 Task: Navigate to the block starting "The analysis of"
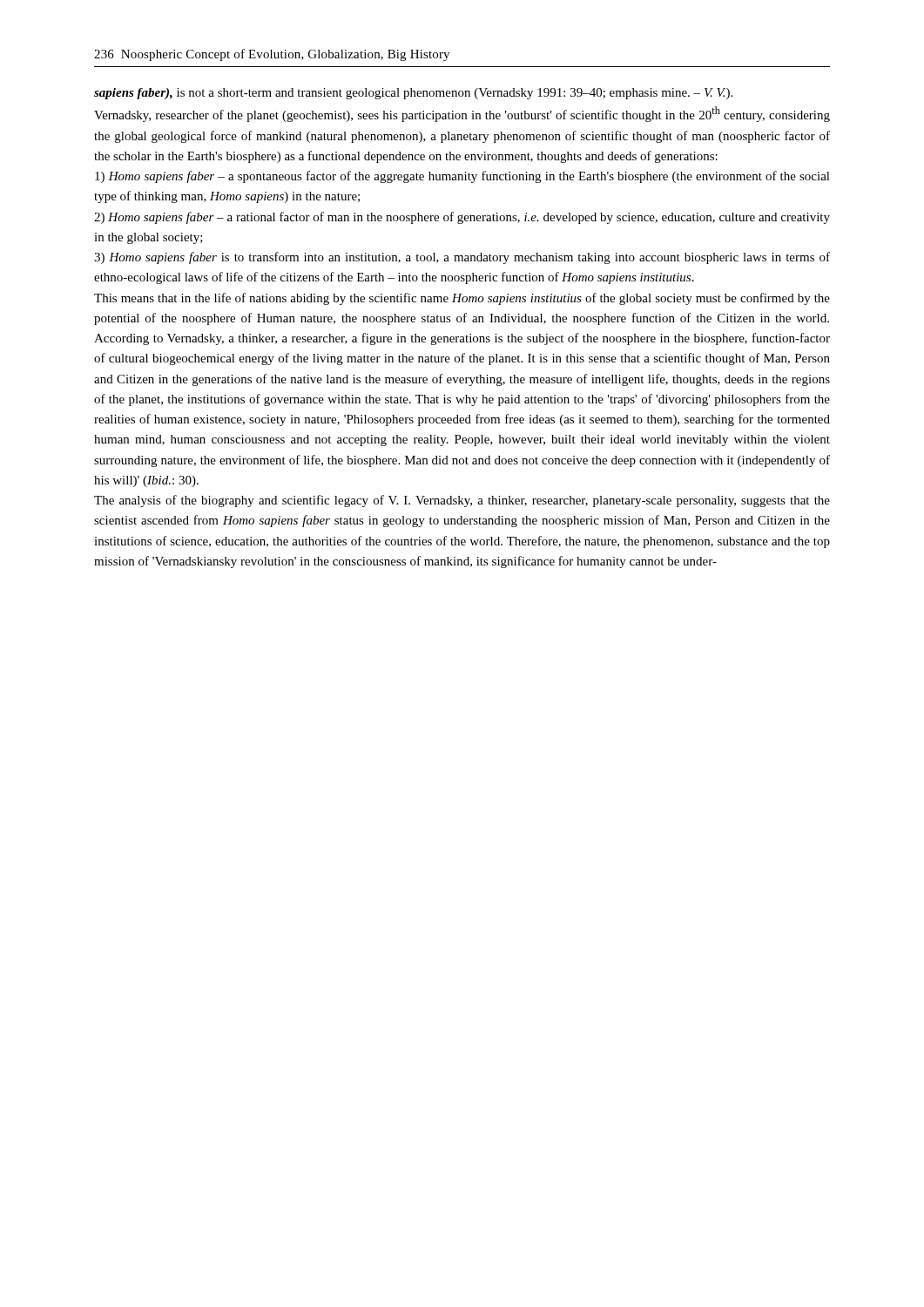pos(462,531)
